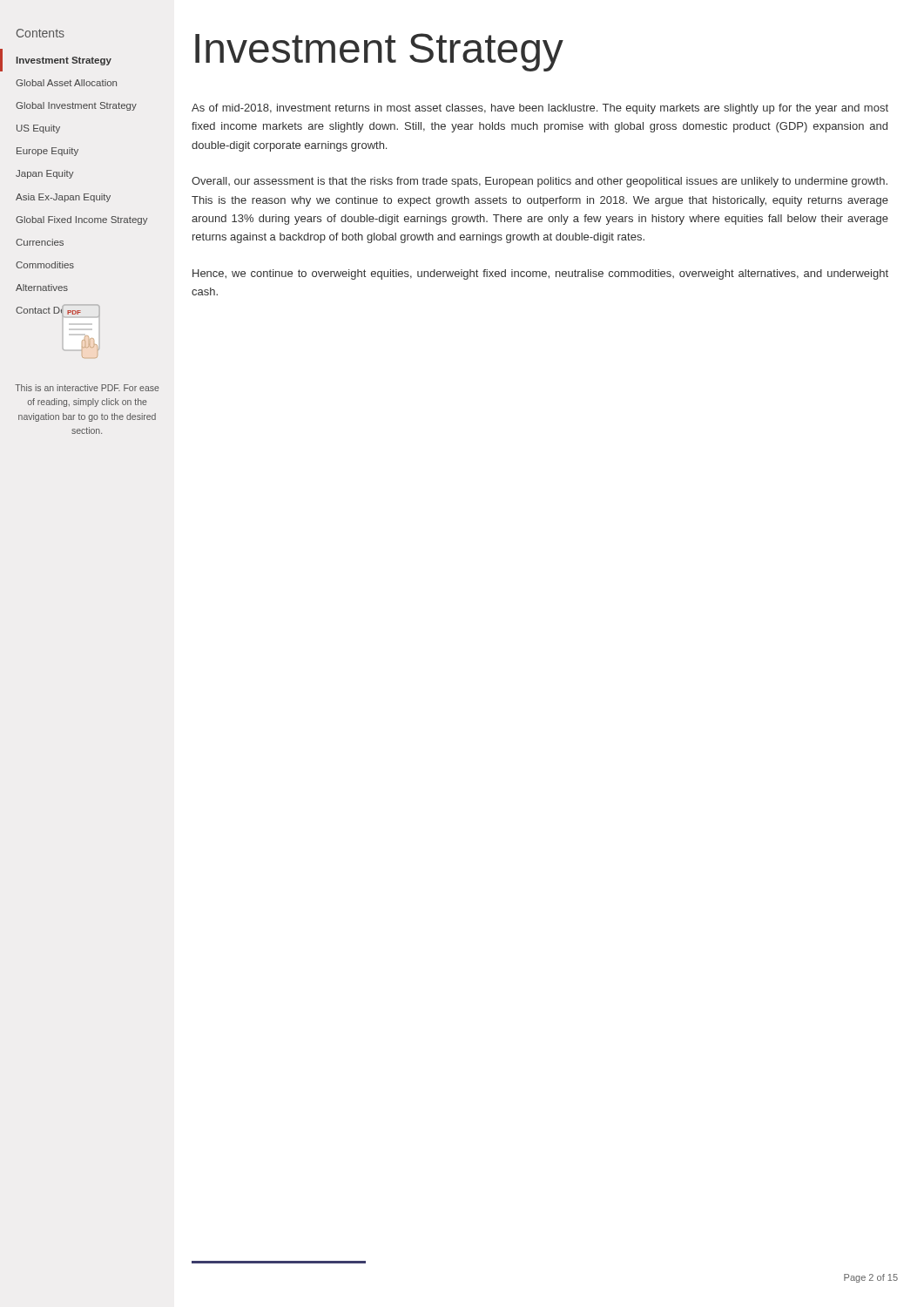Find the section header

[x=40, y=33]
